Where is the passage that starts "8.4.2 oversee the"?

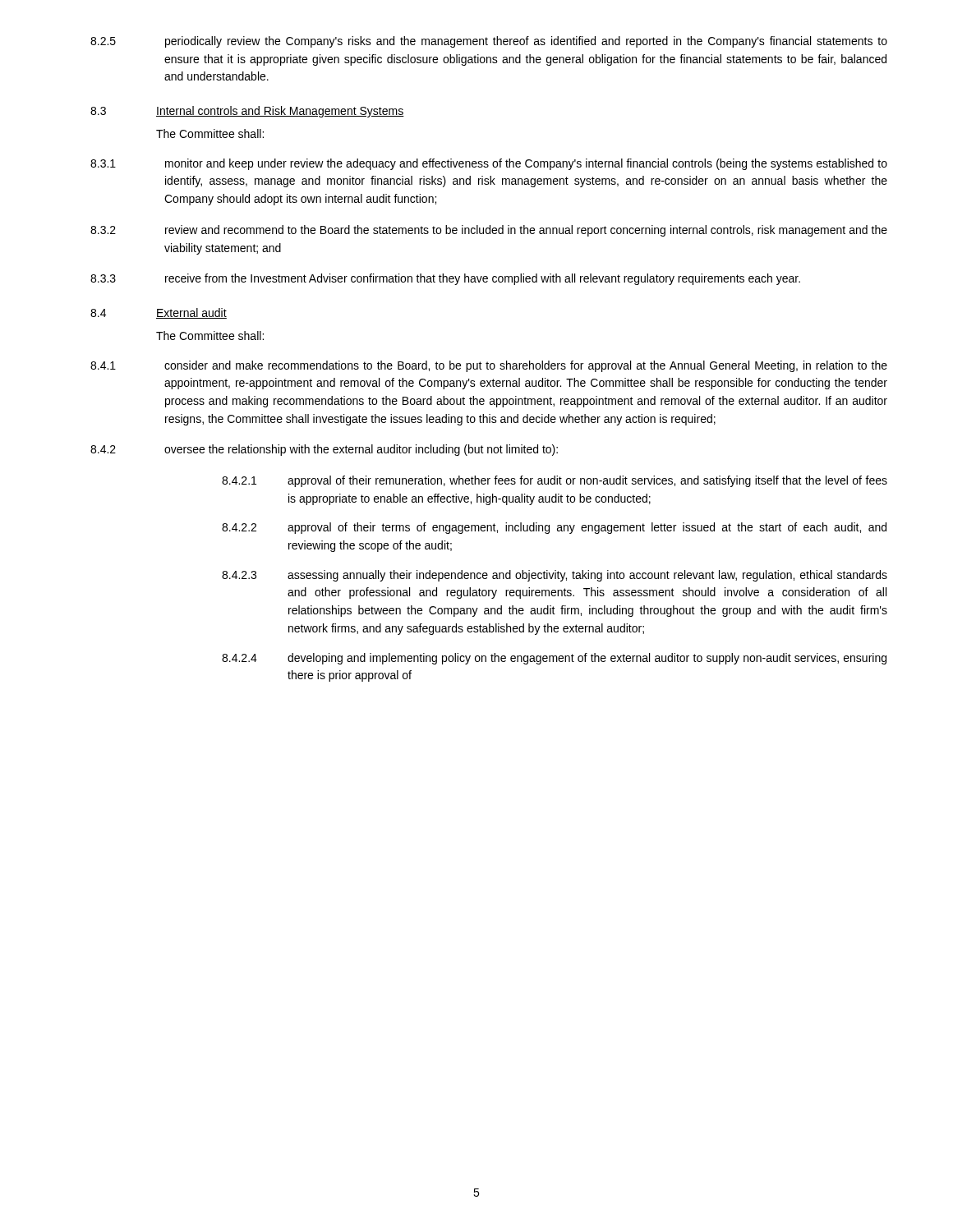(x=489, y=450)
